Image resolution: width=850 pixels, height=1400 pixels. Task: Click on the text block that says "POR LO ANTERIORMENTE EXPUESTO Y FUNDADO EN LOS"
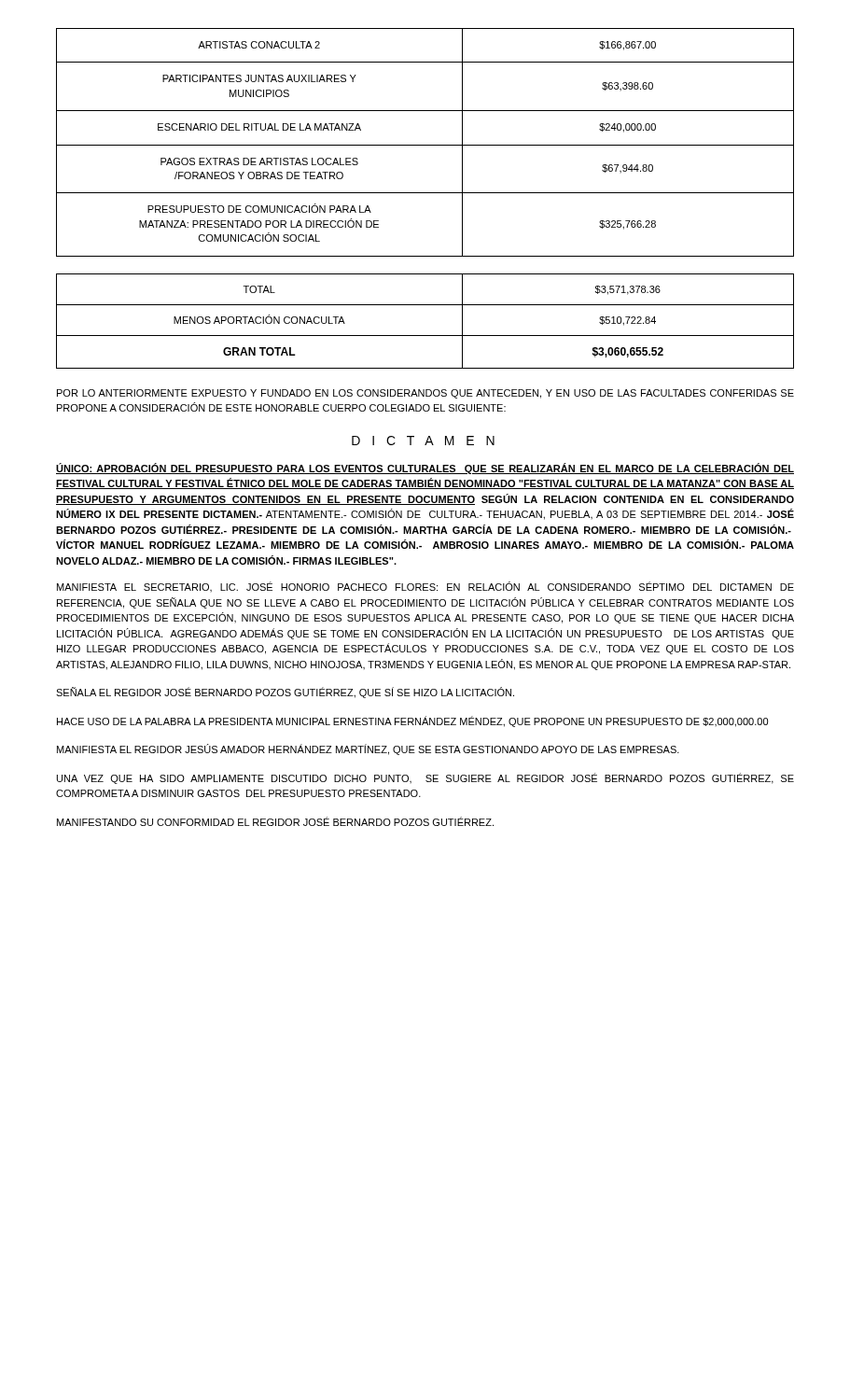pyautogui.click(x=425, y=400)
